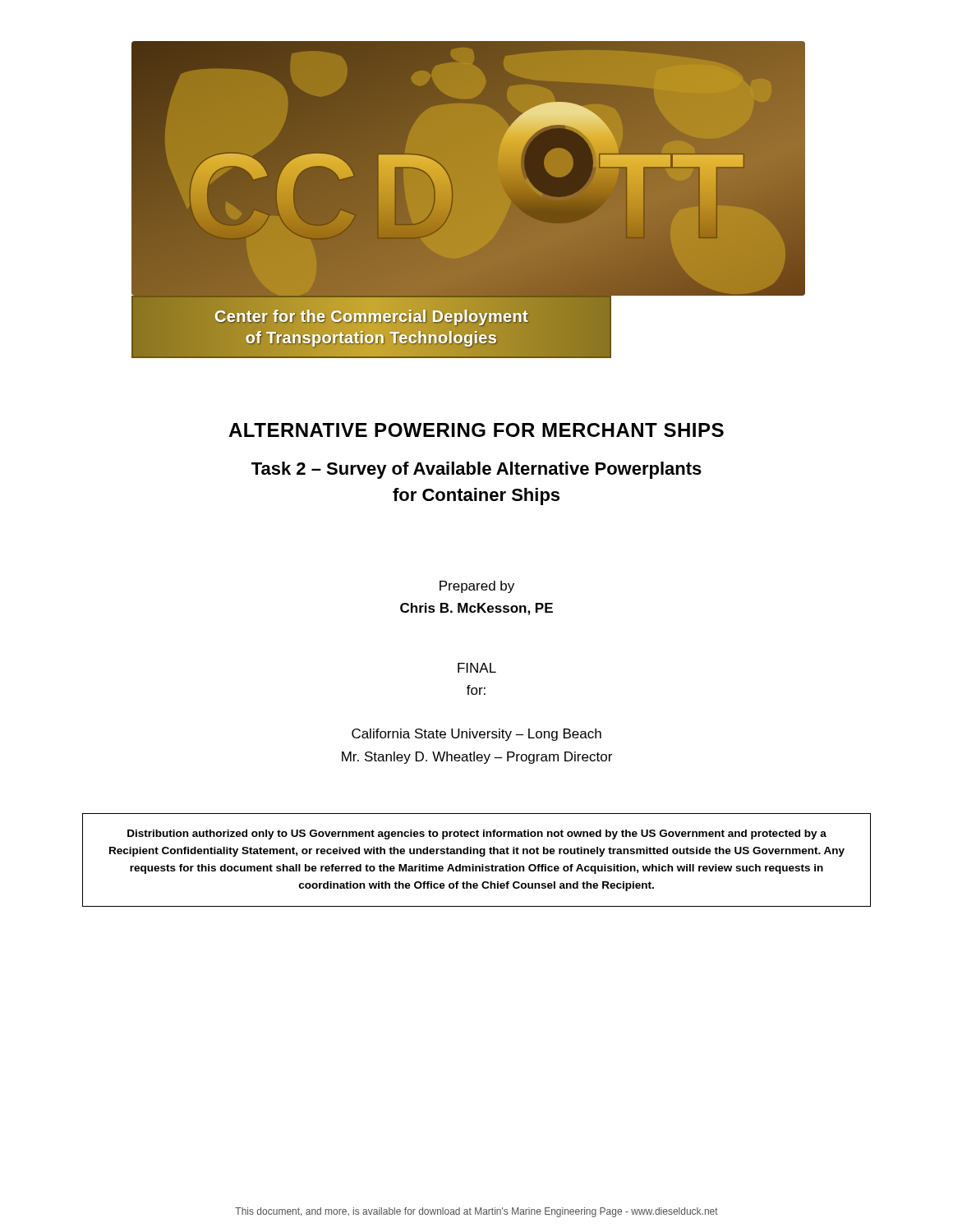This screenshot has width=953, height=1232.
Task: Select the element starting "California State University – Long Beach Mr."
Action: [x=476, y=745]
